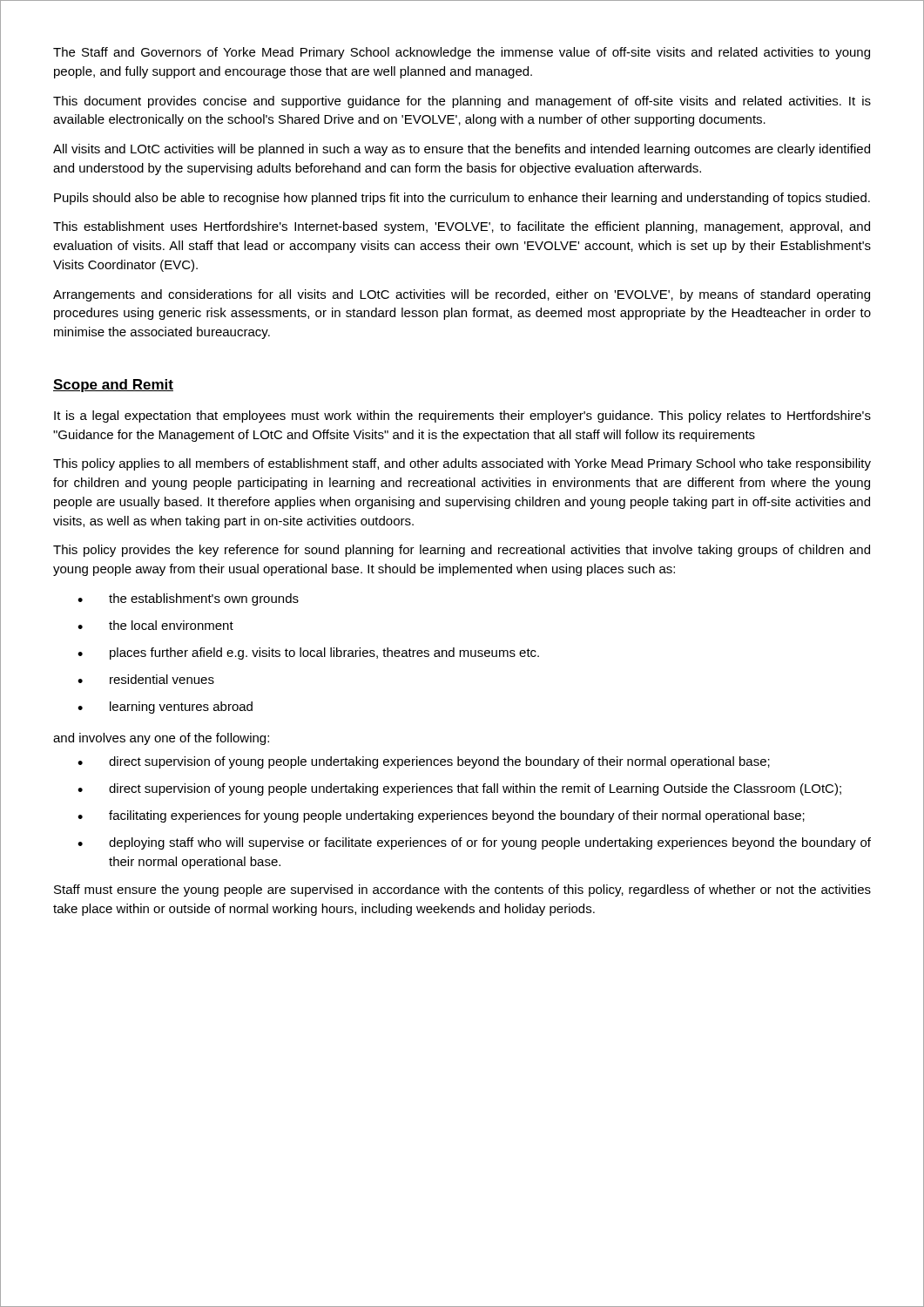The height and width of the screenshot is (1307, 924).
Task: Select the region starting "Scope and Remit"
Action: 113,385
